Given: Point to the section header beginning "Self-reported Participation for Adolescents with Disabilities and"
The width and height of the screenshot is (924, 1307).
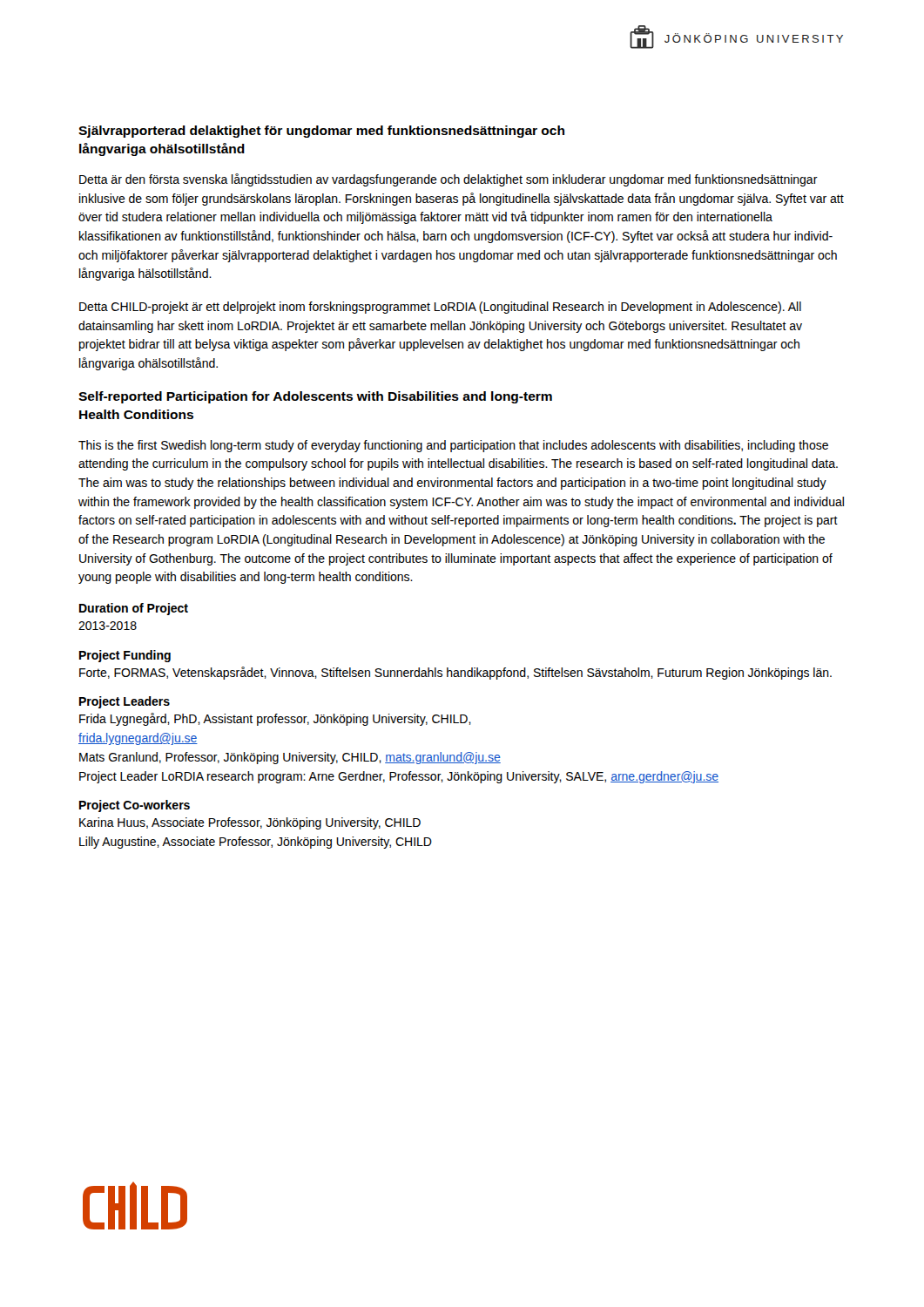Looking at the screenshot, I should [x=462, y=406].
